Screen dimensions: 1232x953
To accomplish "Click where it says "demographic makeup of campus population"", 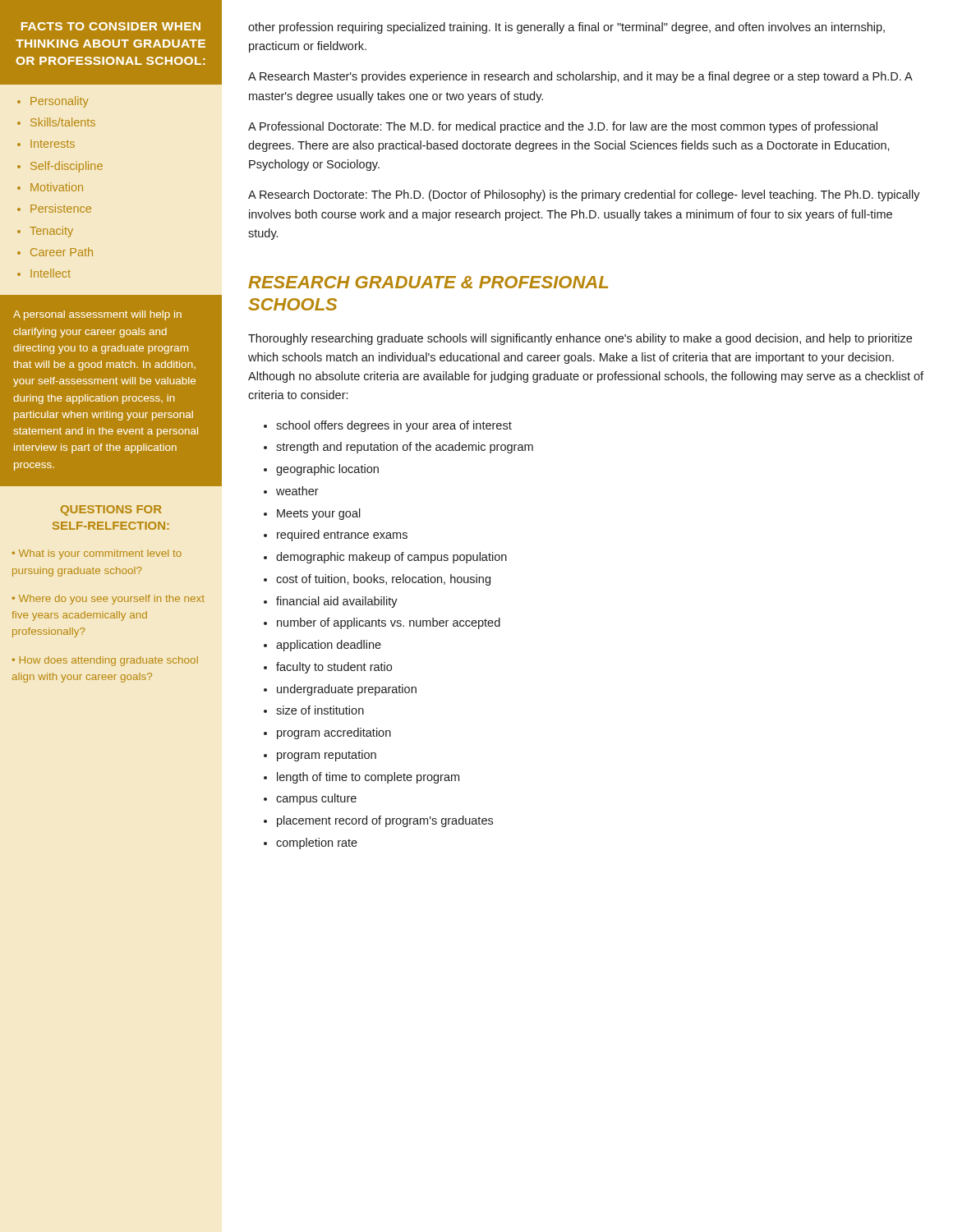I will click(x=392, y=557).
